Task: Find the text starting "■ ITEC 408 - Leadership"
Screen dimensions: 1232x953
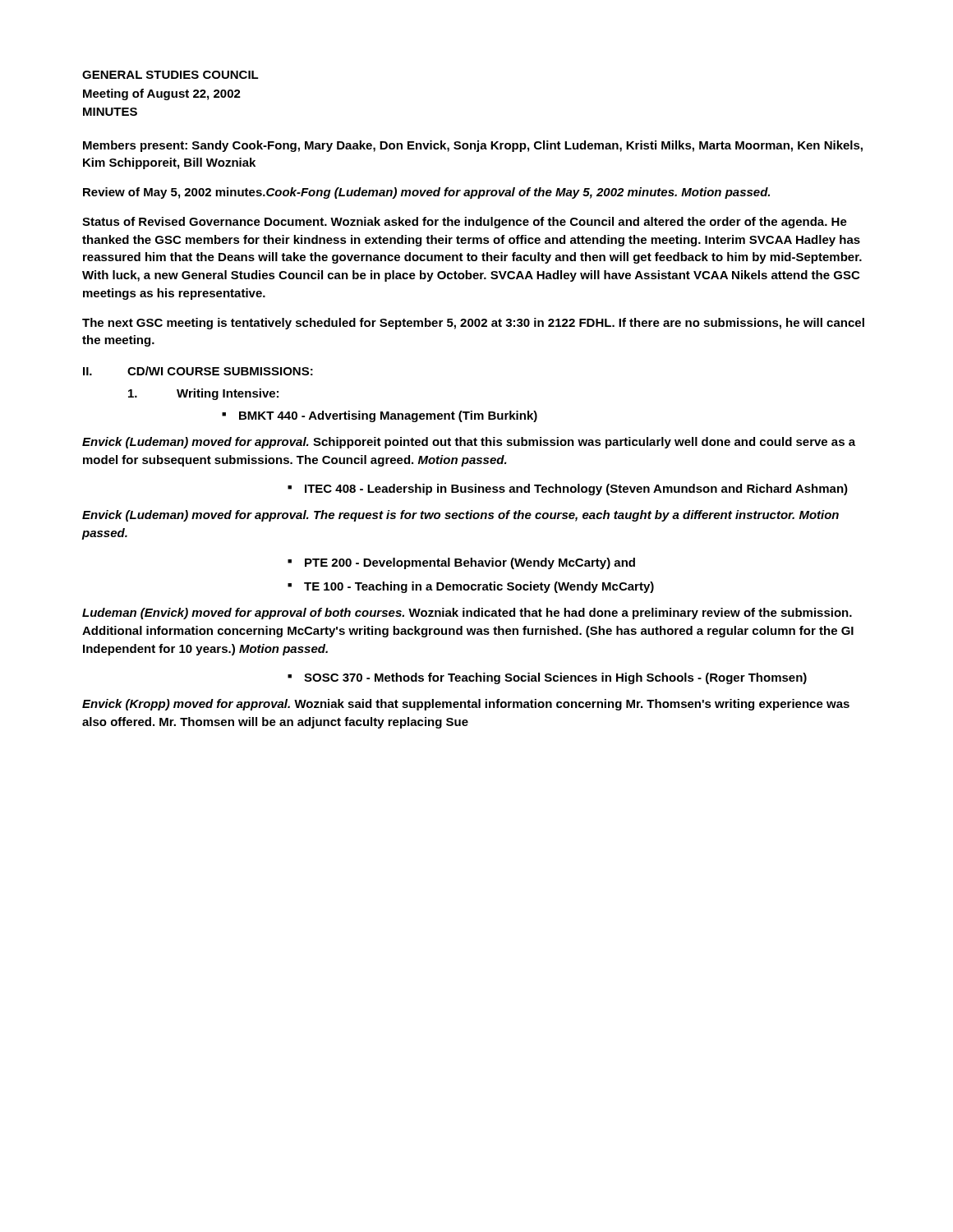Action: (x=568, y=489)
